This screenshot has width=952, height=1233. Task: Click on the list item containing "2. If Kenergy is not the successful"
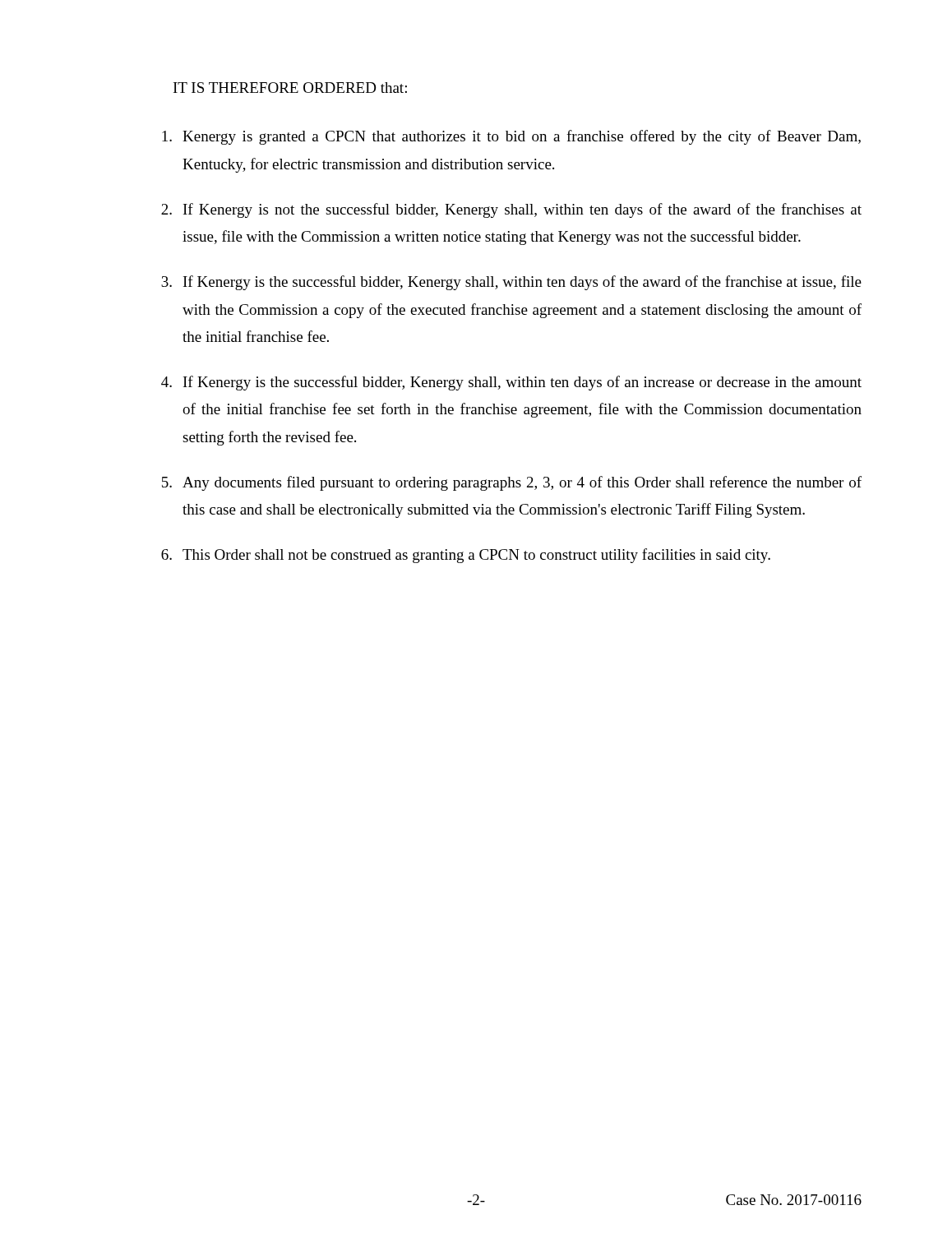pyautogui.click(x=484, y=223)
